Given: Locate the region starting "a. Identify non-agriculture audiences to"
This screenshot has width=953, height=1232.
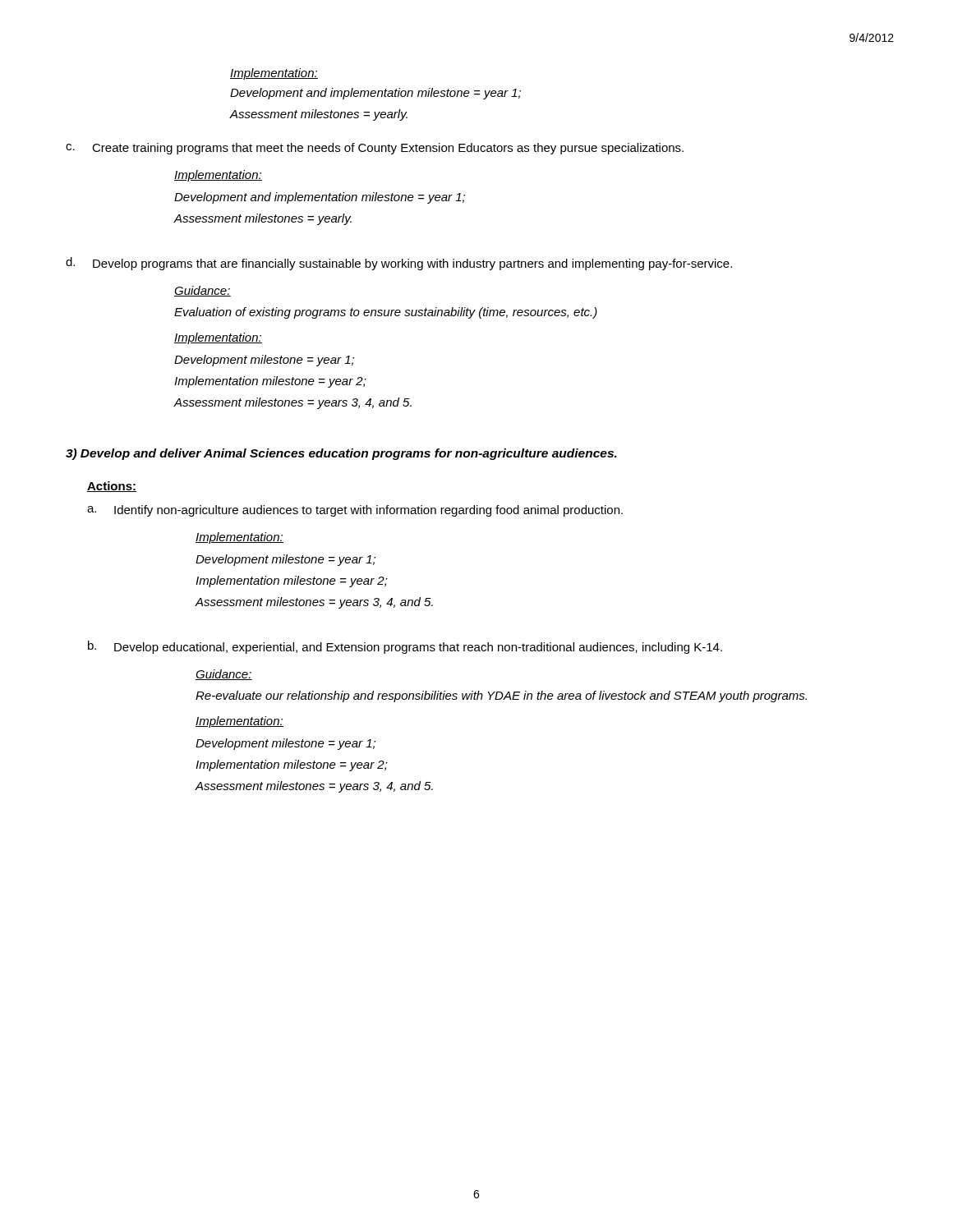Looking at the screenshot, I should coord(355,511).
